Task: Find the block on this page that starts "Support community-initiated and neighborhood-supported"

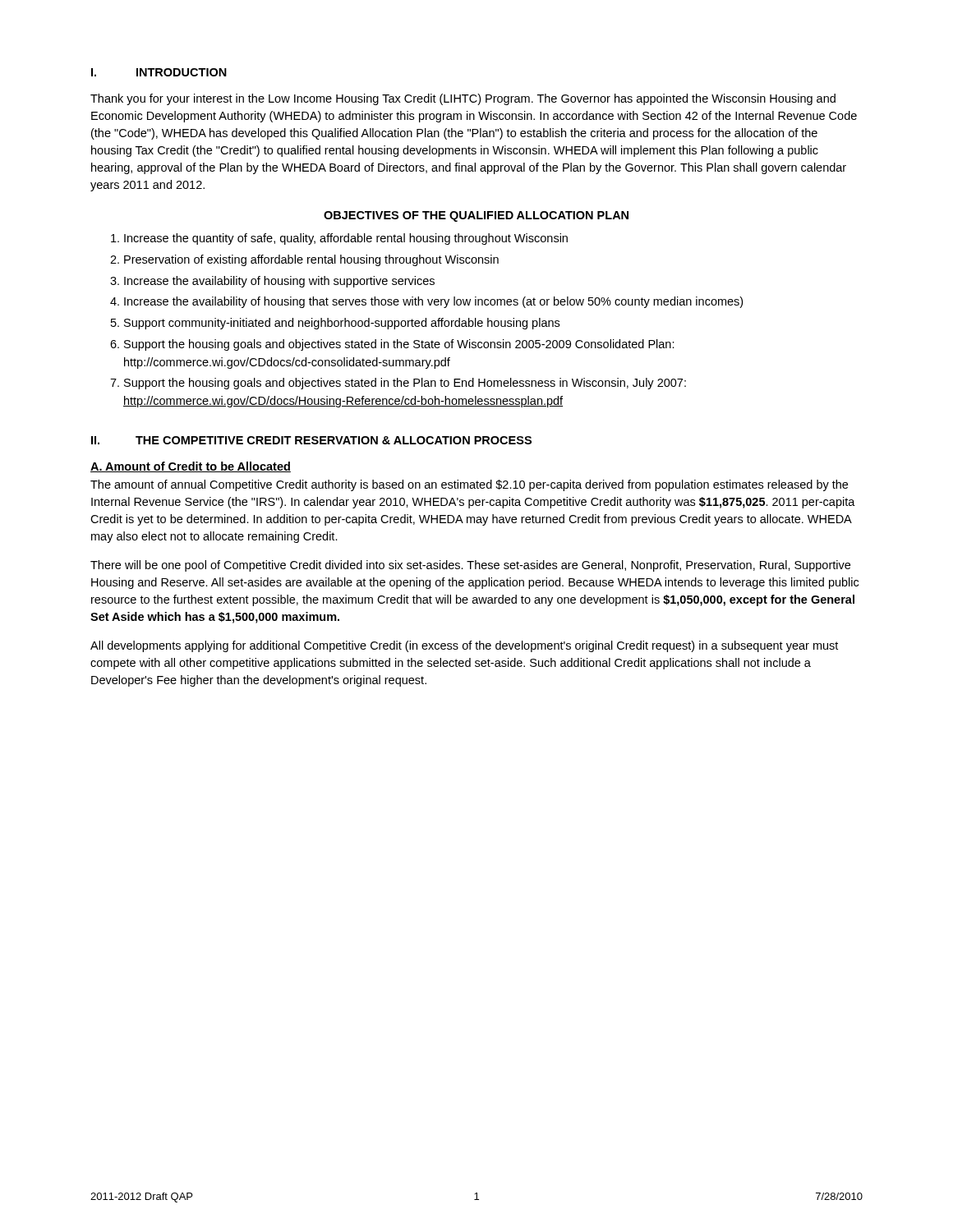Action: coord(342,323)
